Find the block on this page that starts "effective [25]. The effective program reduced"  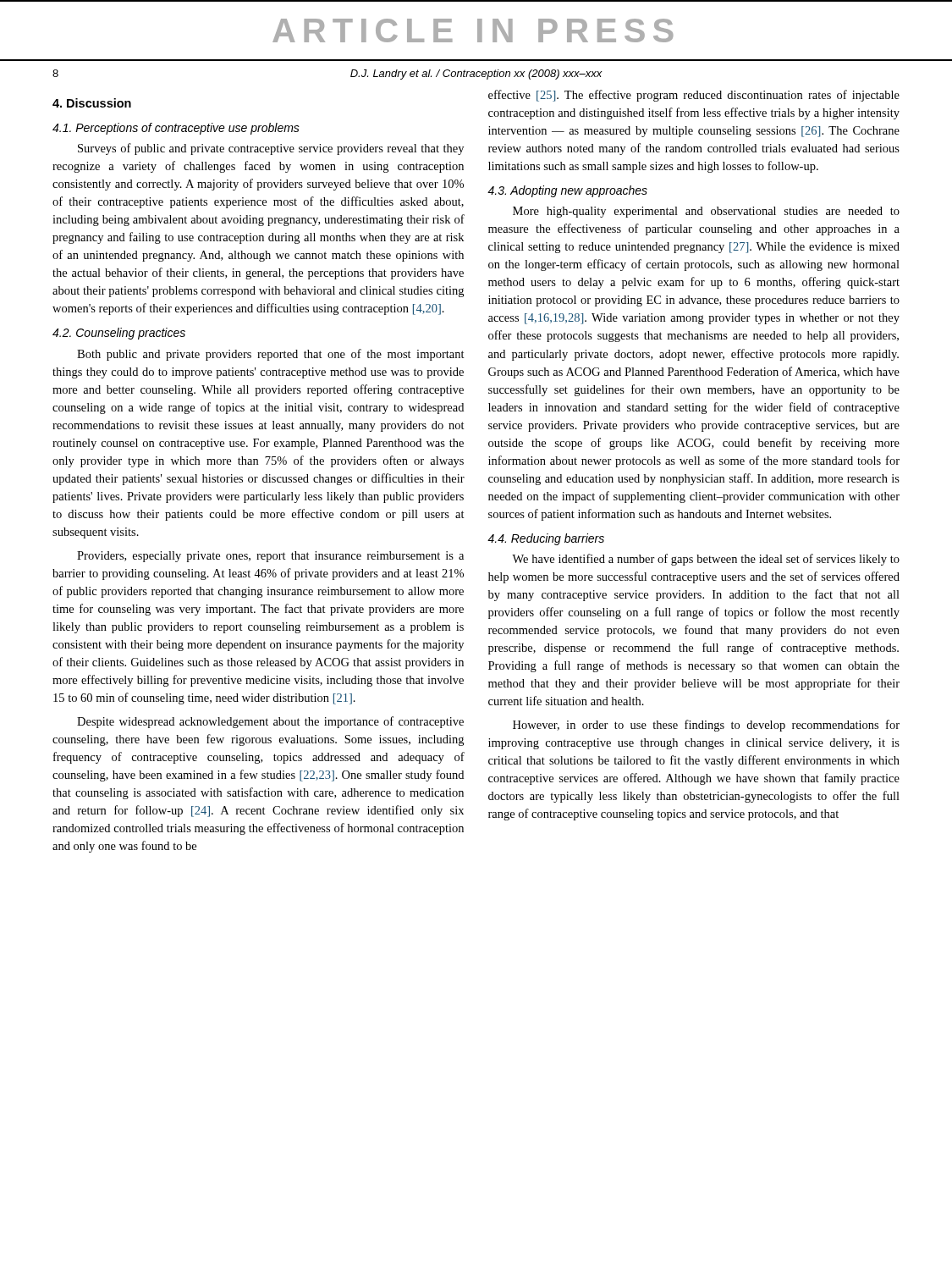tap(694, 131)
